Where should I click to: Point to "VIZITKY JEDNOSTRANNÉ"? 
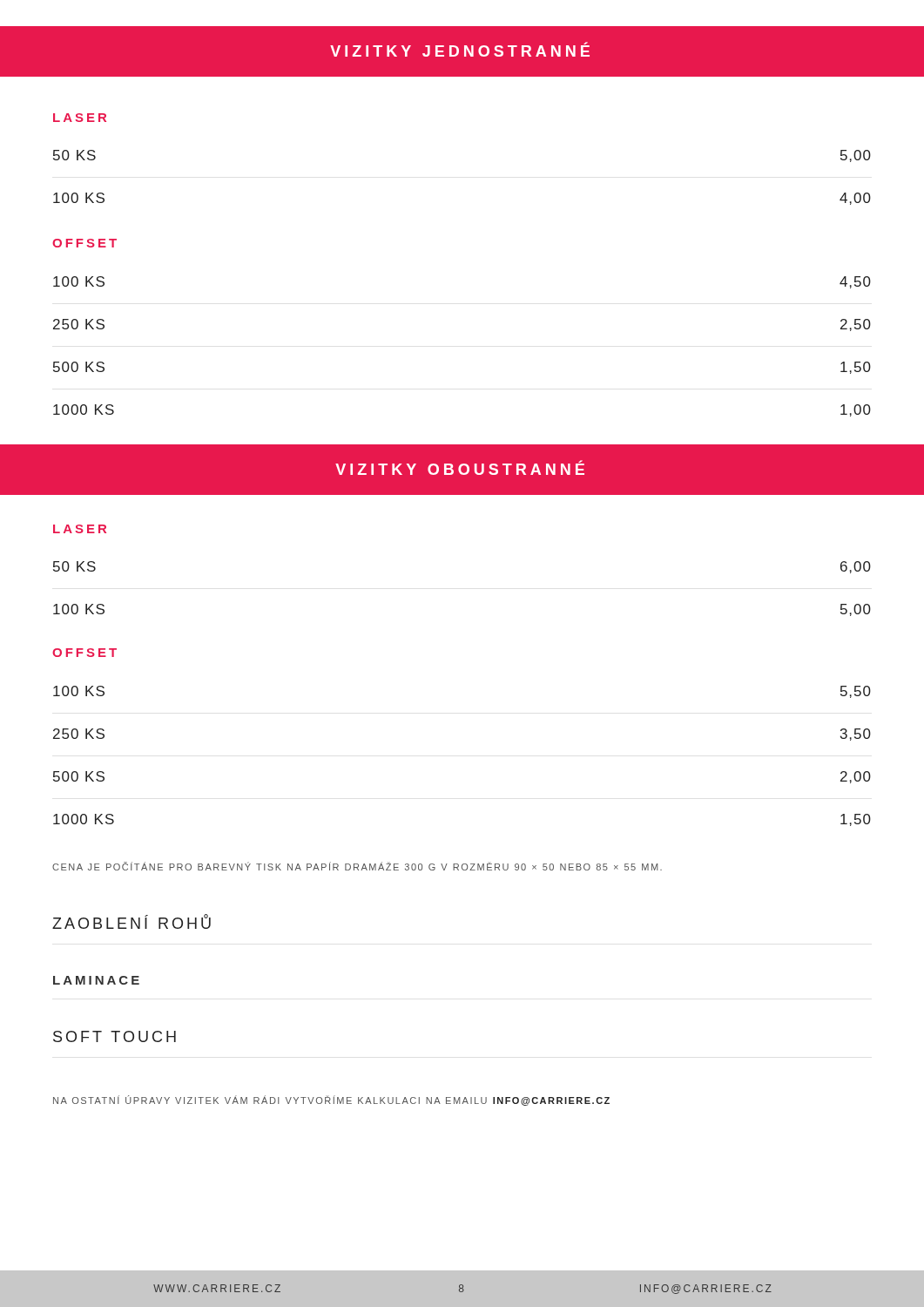tap(462, 51)
